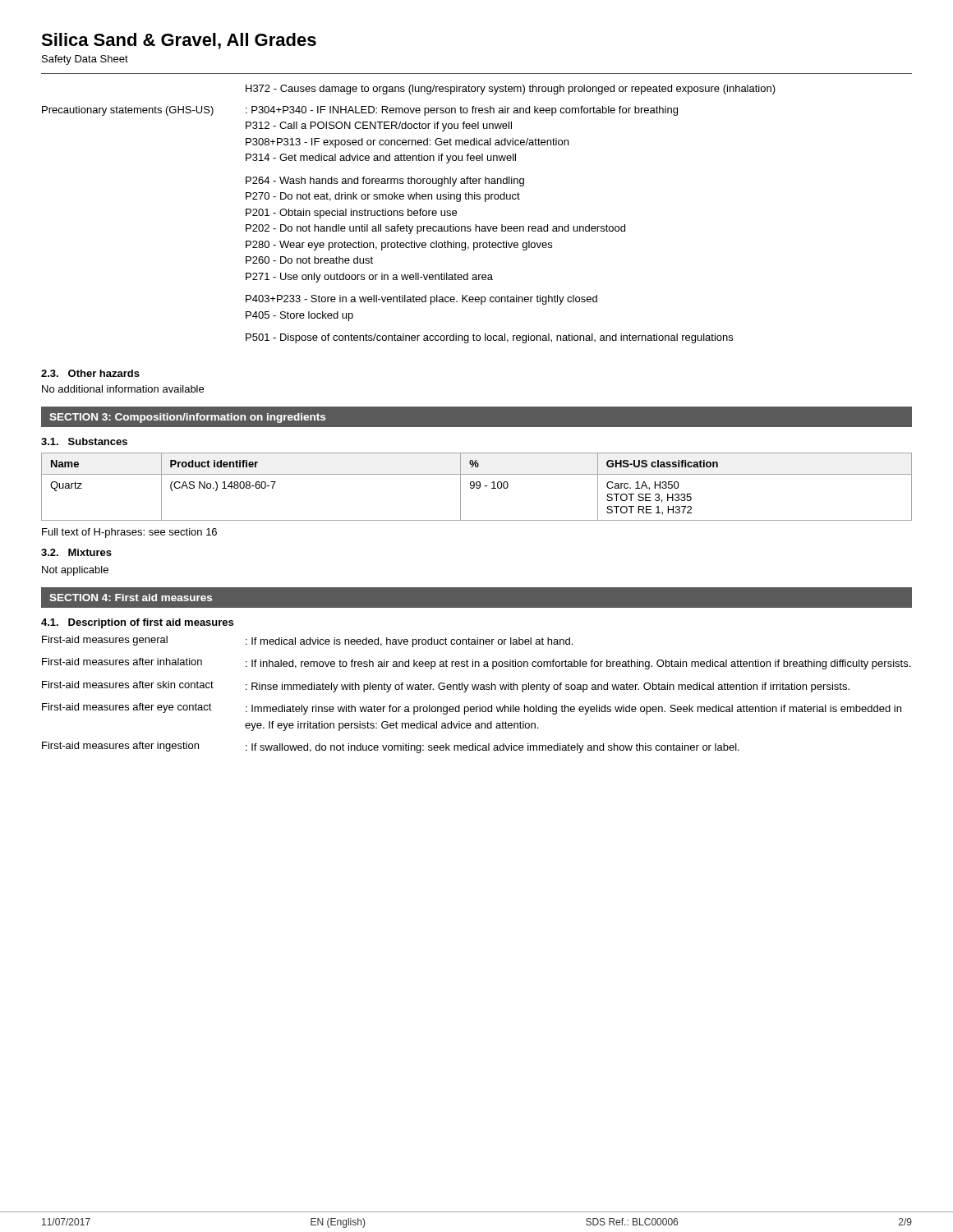The width and height of the screenshot is (953, 1232).
Task: Select the region starting ": P304+P340 - IF INHALED: Remove person"
Action: tap(578, 223)
